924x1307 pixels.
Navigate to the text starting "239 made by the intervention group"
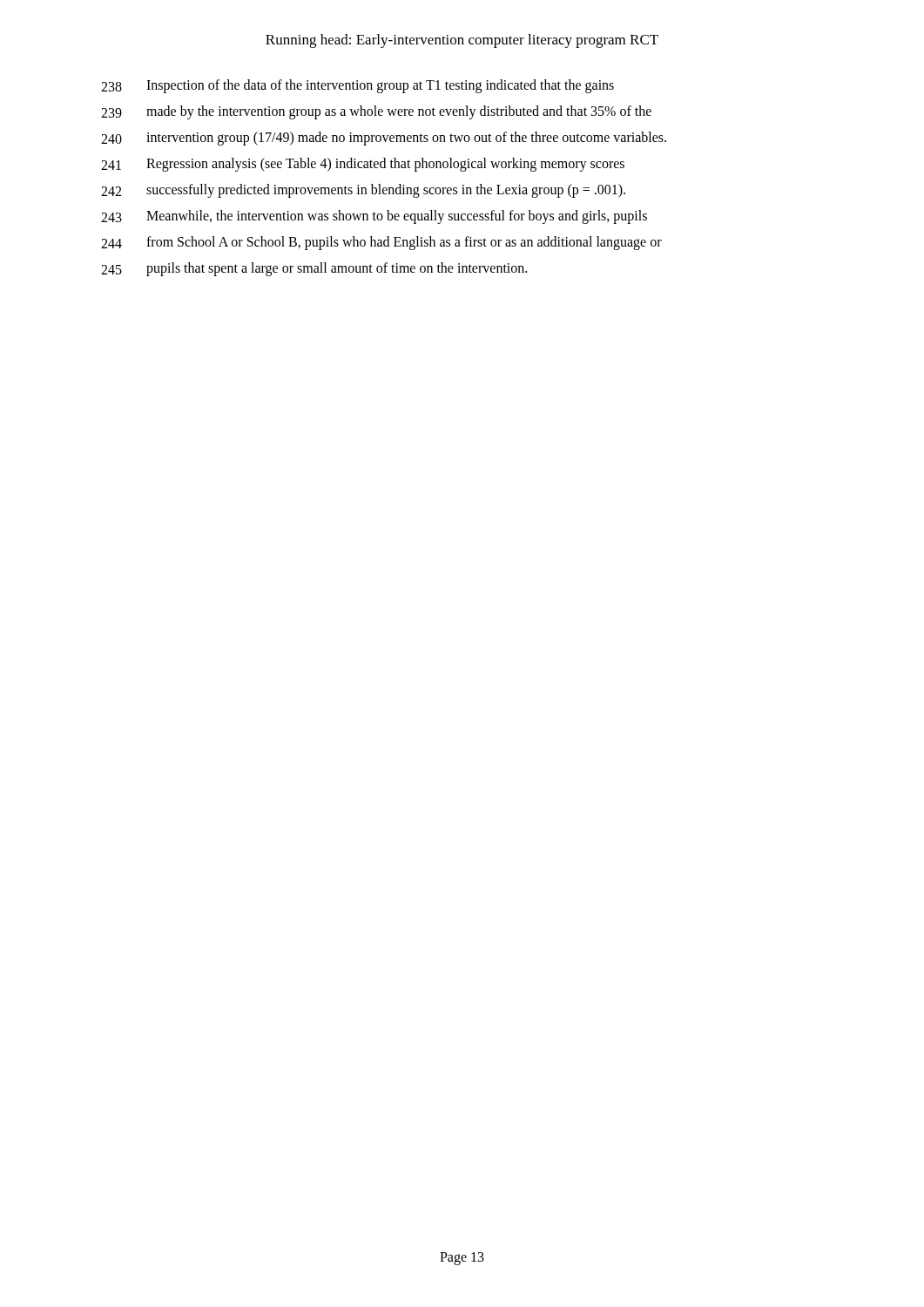tap(462, 112)
